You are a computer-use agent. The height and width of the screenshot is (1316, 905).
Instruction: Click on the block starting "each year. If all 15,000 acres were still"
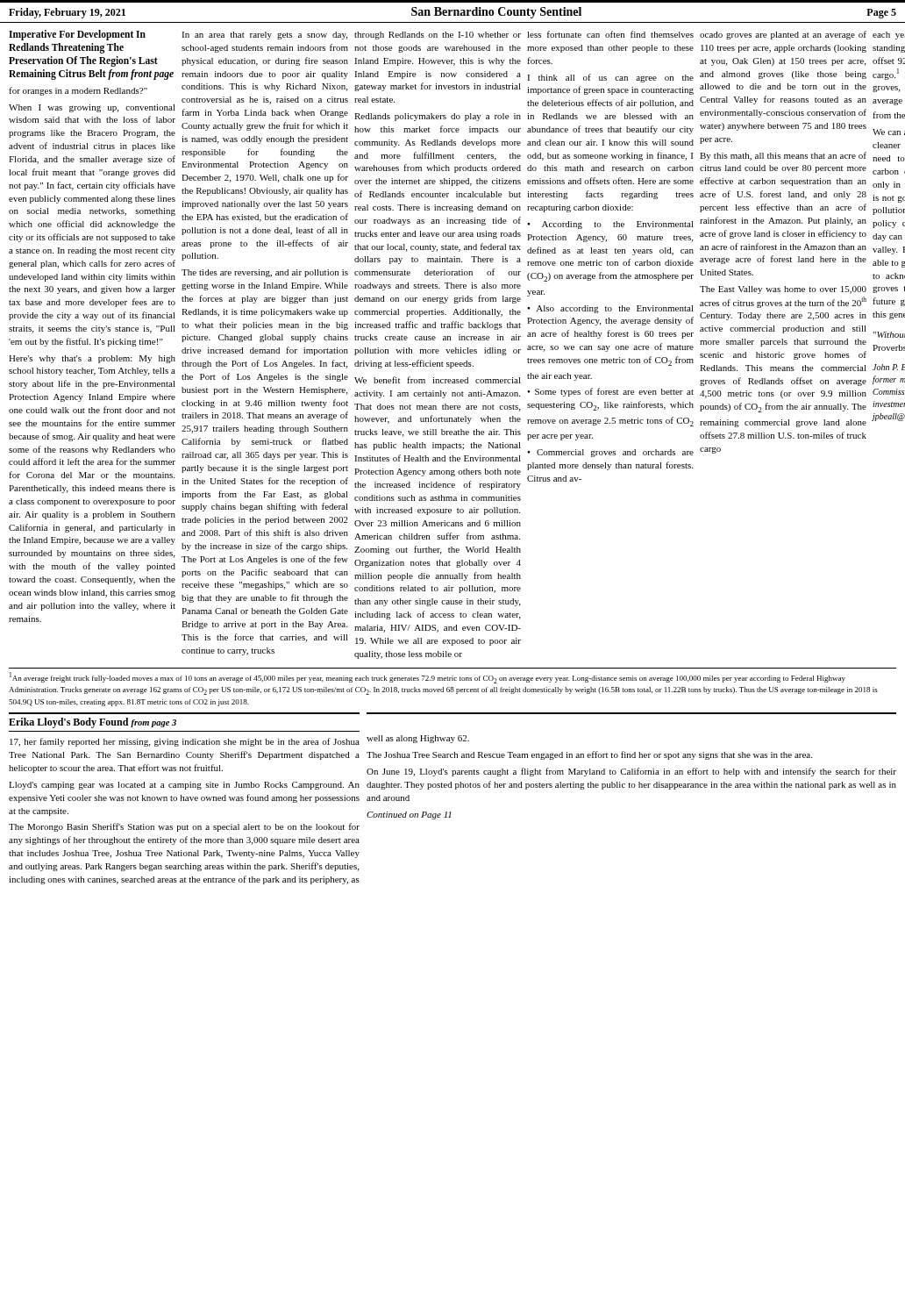click(x=889, y=225)
